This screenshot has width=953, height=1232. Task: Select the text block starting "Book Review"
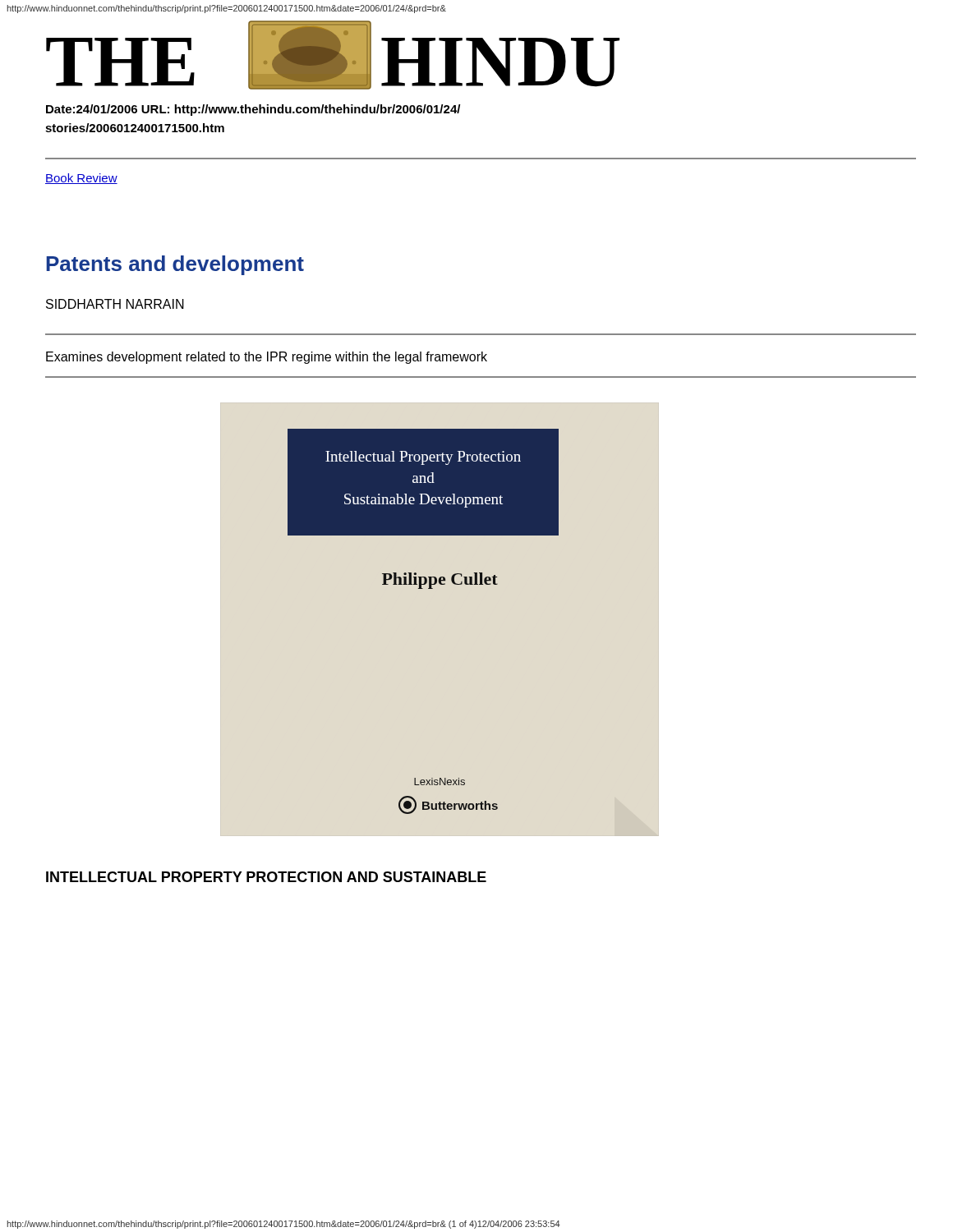click(81, 178)
